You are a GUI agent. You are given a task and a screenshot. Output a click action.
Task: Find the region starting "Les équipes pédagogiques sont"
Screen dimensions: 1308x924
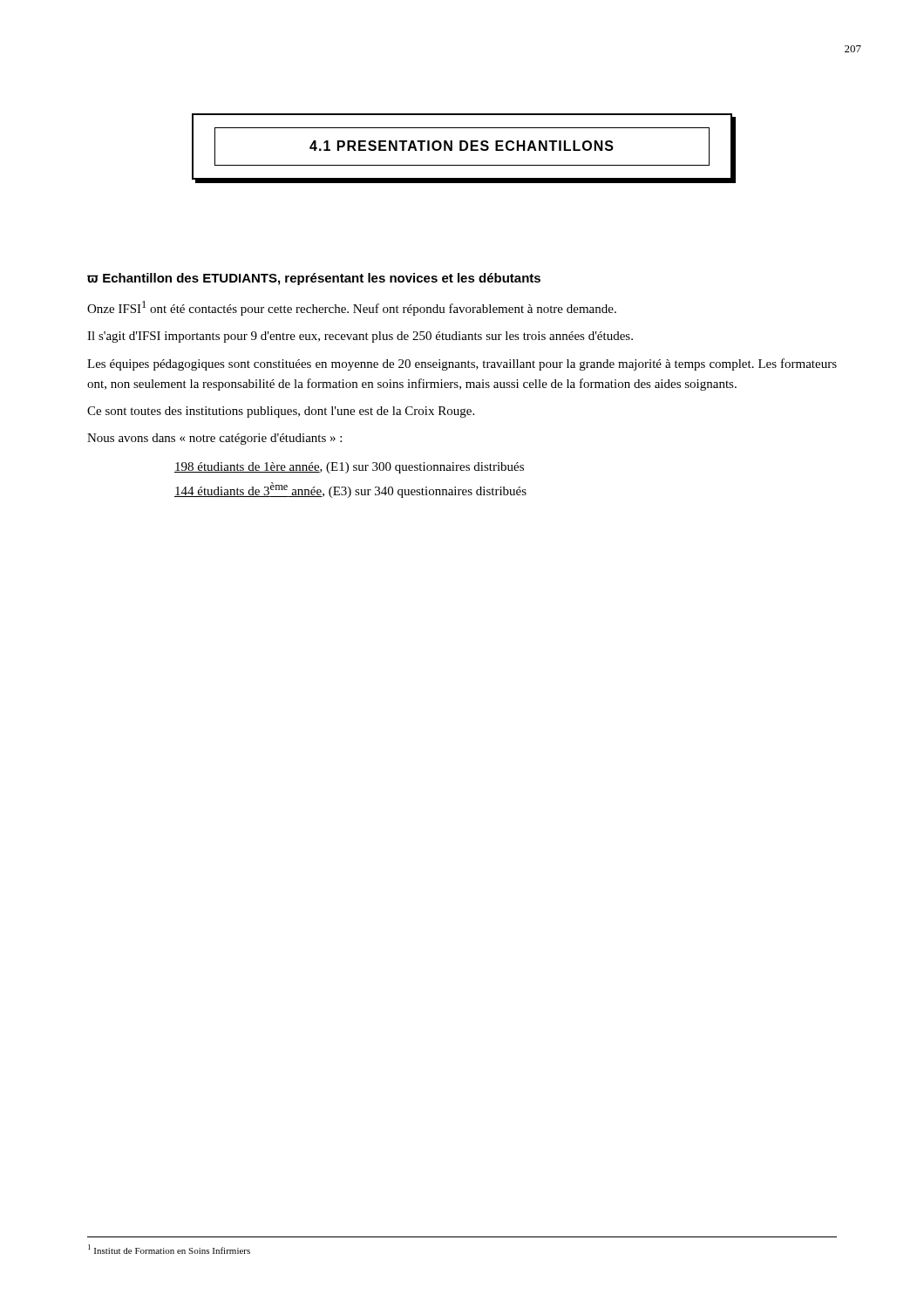(x=462, y=373)
